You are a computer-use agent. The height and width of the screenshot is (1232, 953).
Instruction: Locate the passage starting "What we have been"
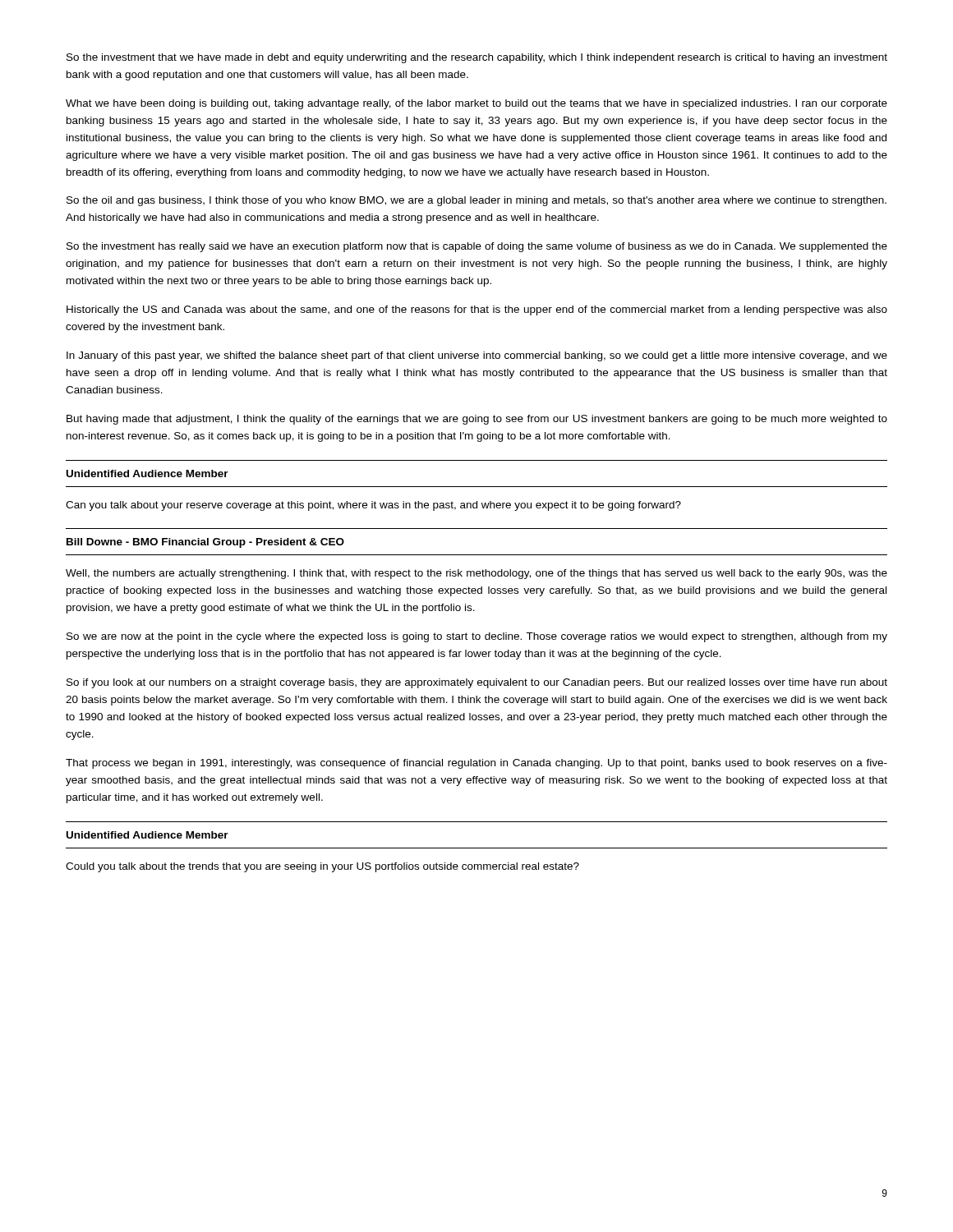point(476,137)
